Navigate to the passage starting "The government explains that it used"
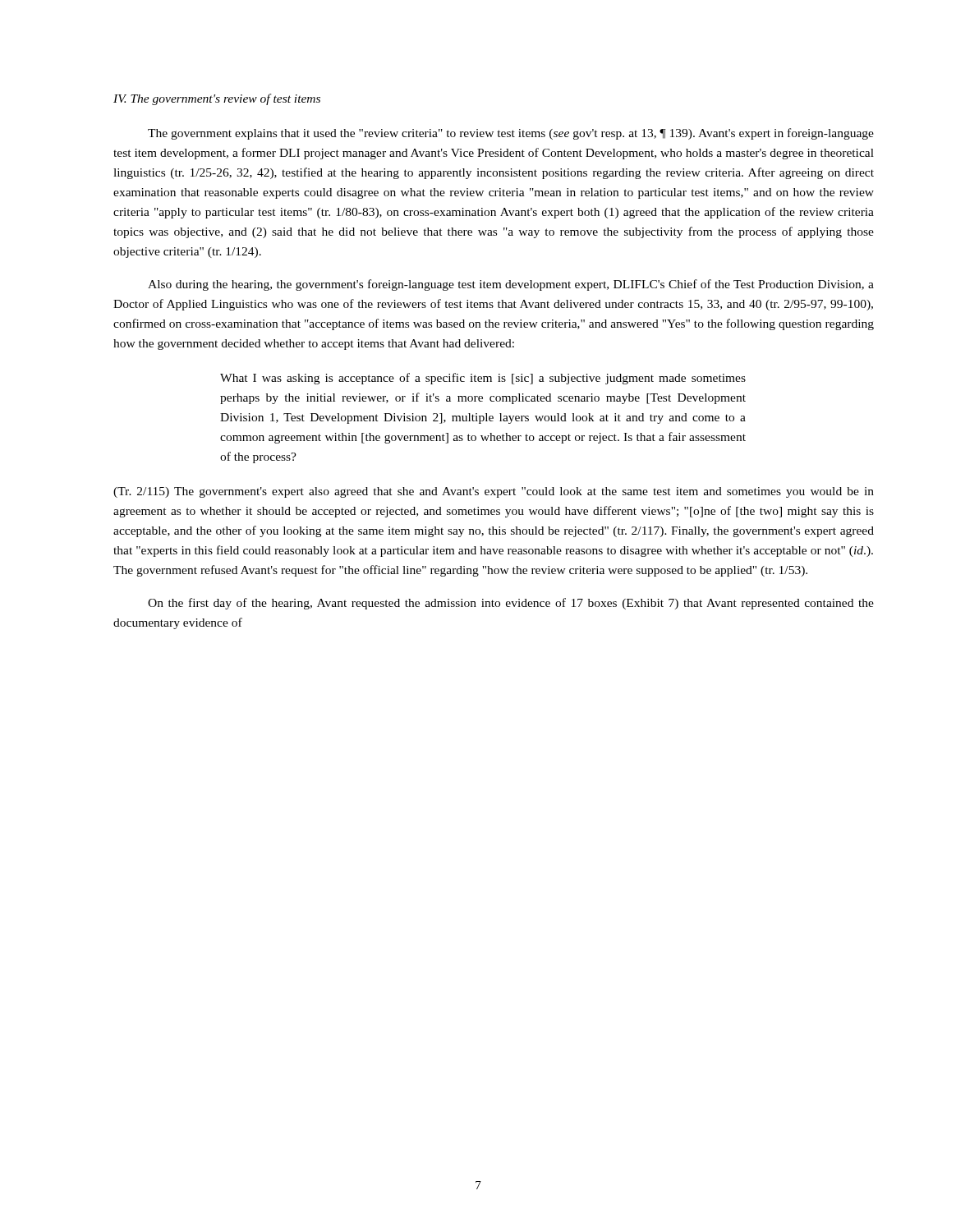 [x=494, y=192]
